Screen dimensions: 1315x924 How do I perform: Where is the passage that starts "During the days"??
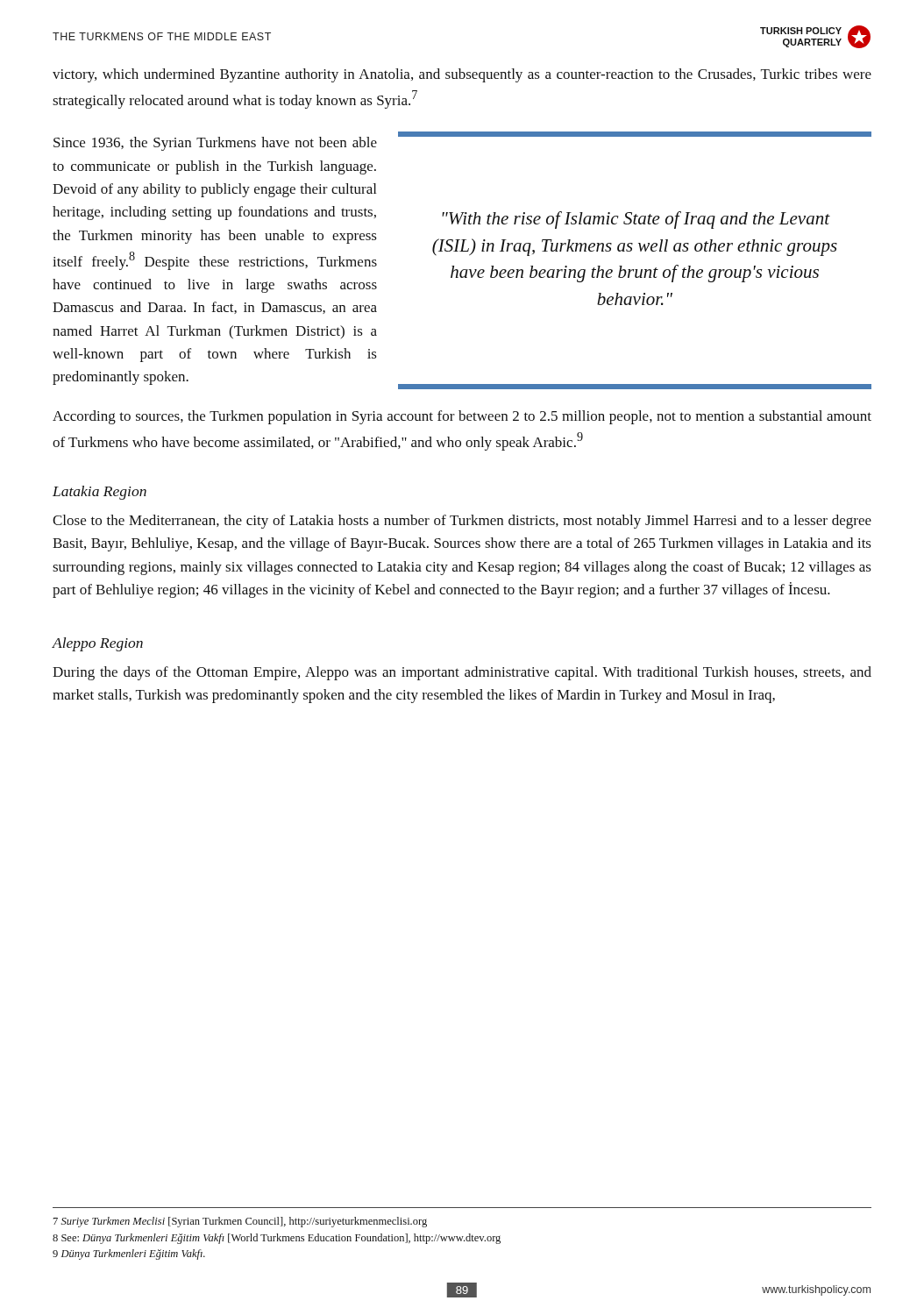point(462,683)
